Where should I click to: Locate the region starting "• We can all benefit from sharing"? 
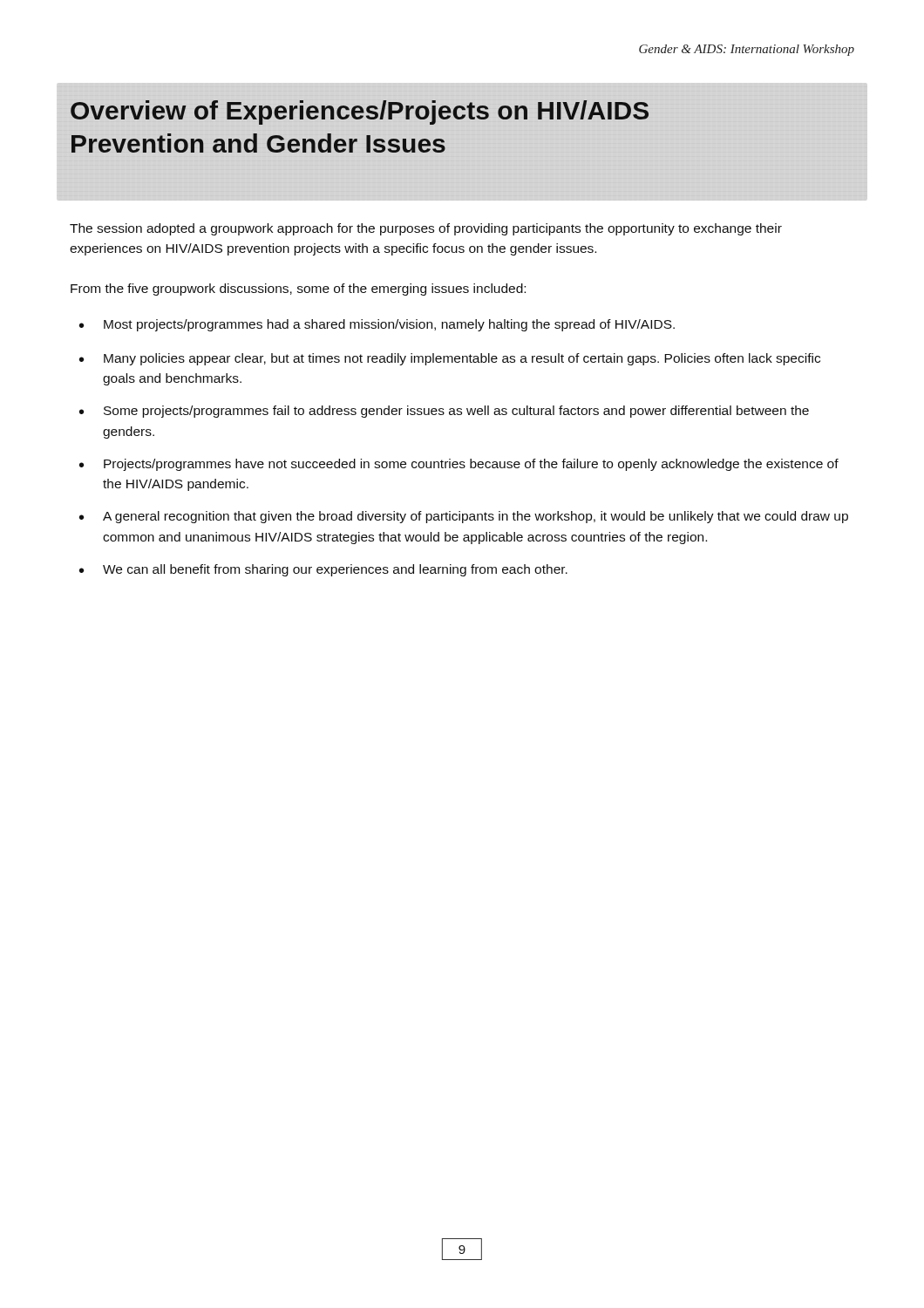pyautogui.click(x=462, y=570)
